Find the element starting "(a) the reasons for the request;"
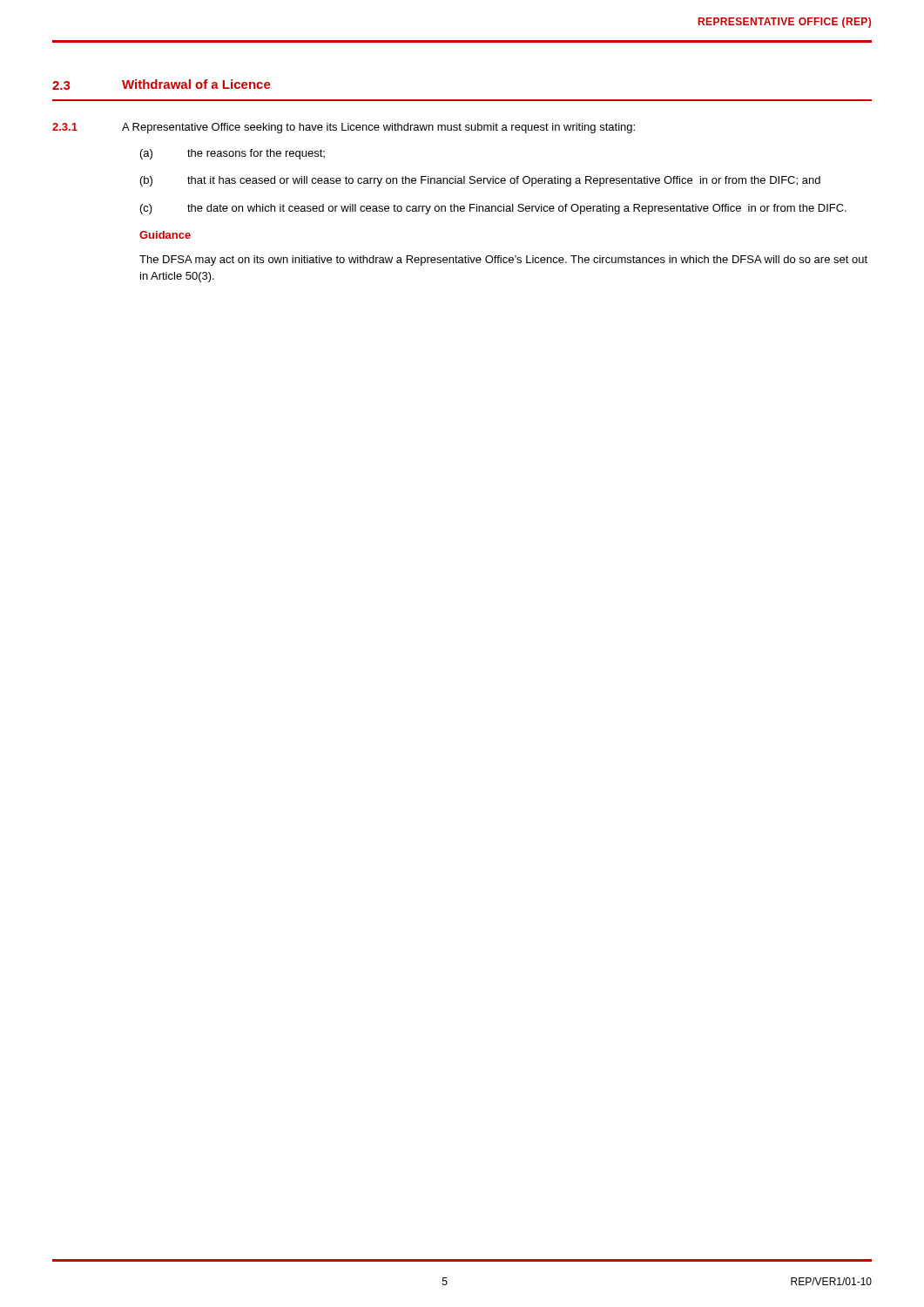This screenshot has height=1307, width=924. click(x=233, y=154)
